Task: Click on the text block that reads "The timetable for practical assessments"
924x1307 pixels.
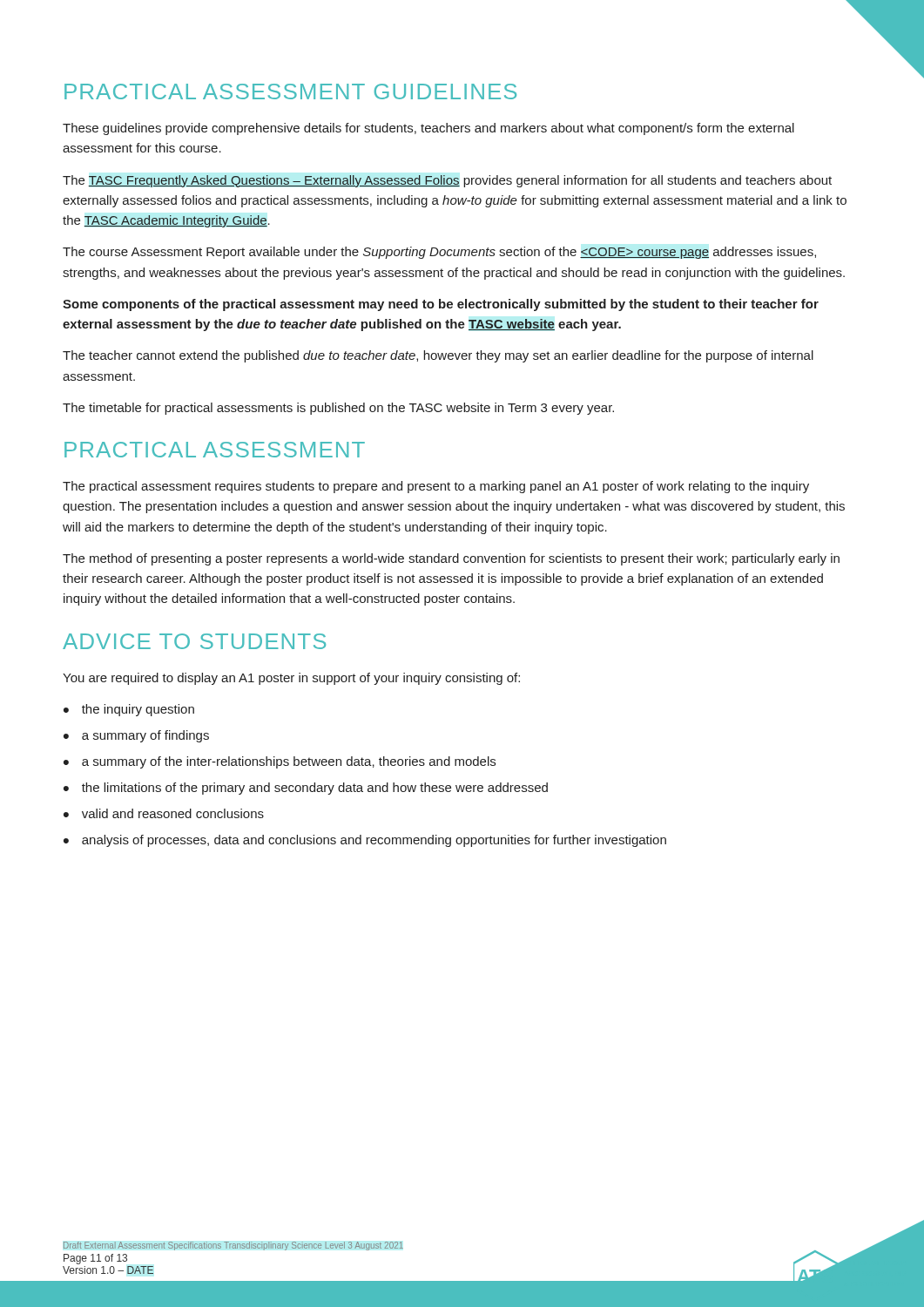Action: 339,407
